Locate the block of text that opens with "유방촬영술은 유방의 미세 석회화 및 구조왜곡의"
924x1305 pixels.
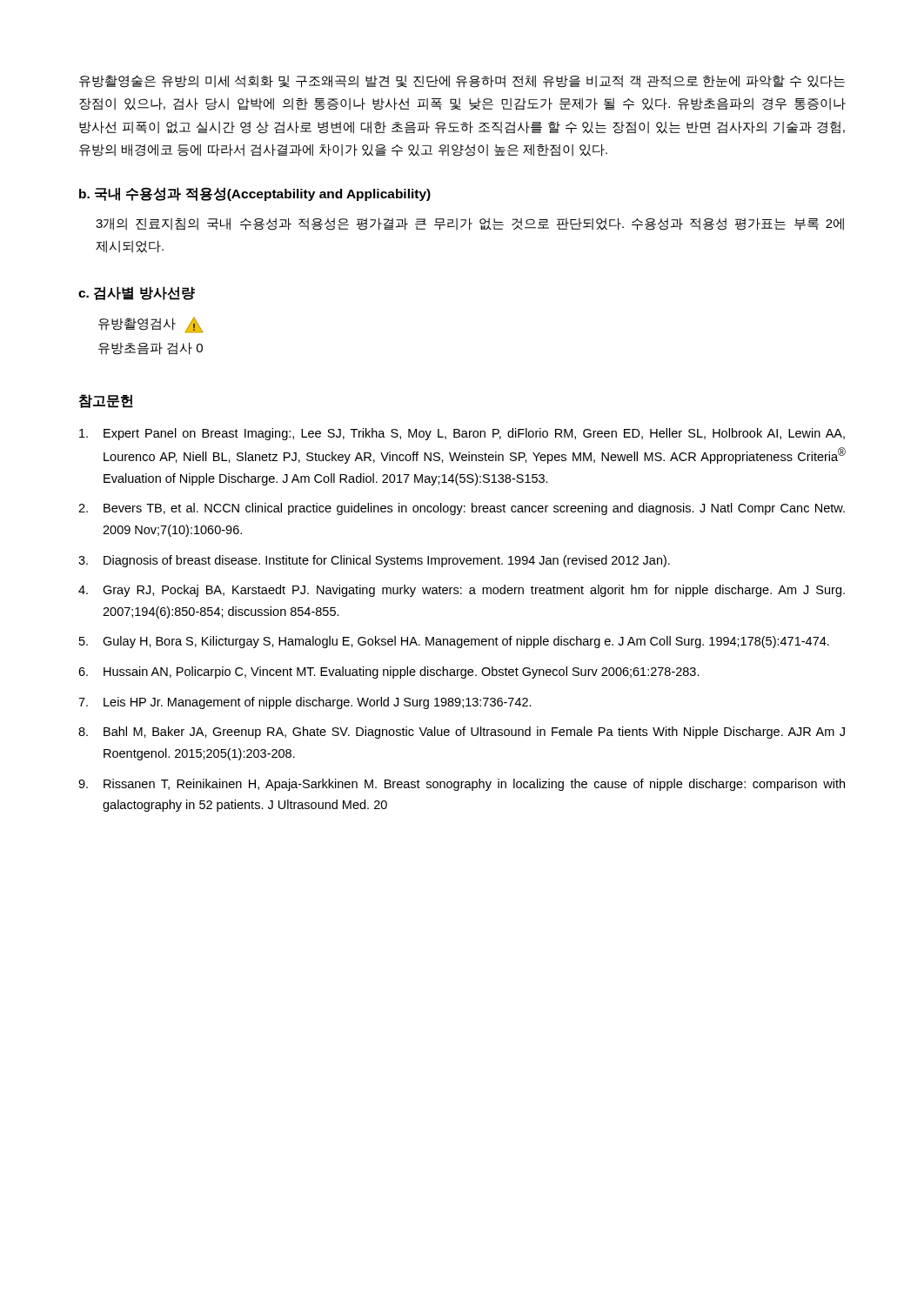(x=462, y=115)
